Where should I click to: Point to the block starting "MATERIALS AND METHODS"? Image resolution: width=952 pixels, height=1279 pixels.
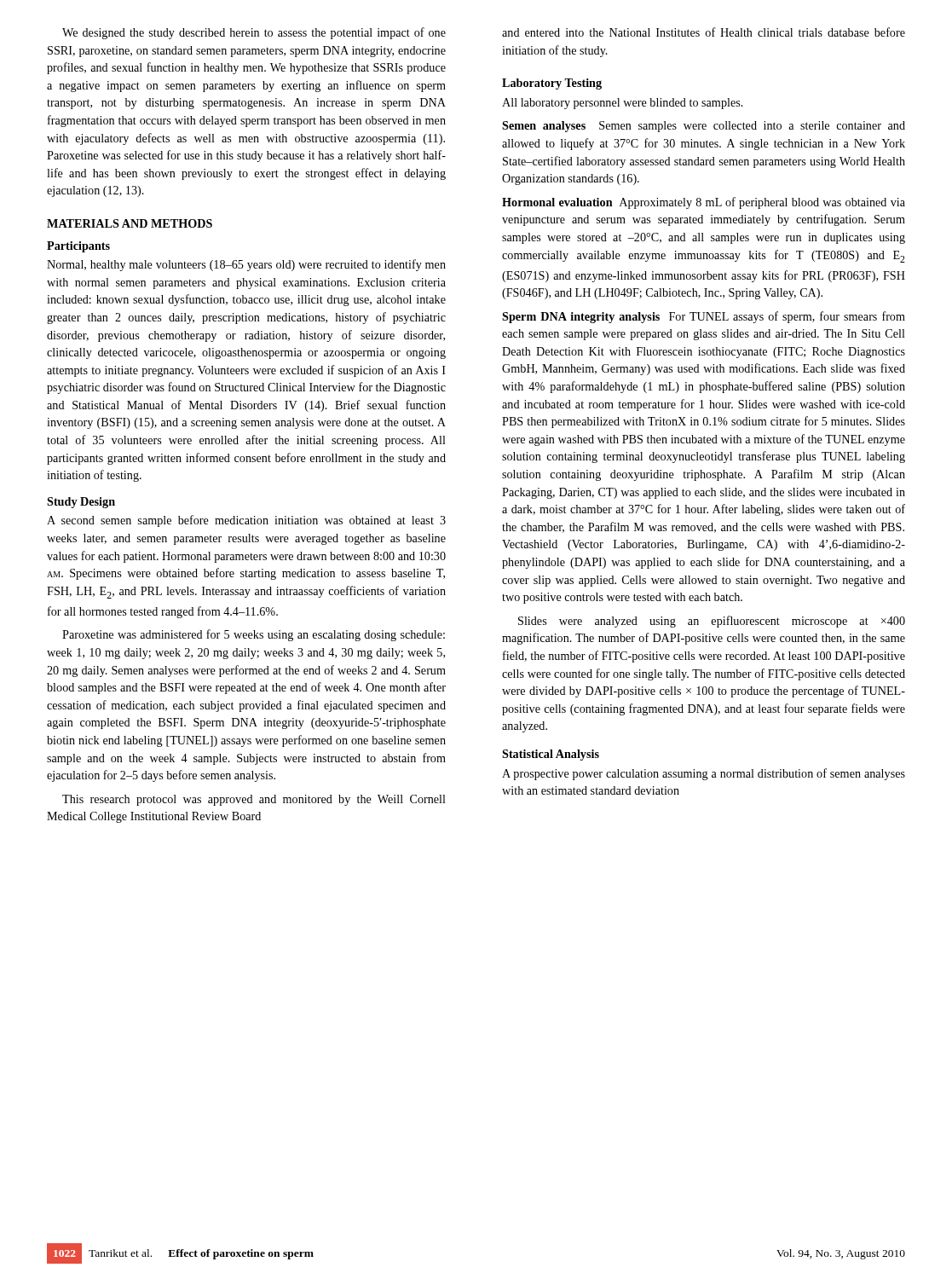130,223
